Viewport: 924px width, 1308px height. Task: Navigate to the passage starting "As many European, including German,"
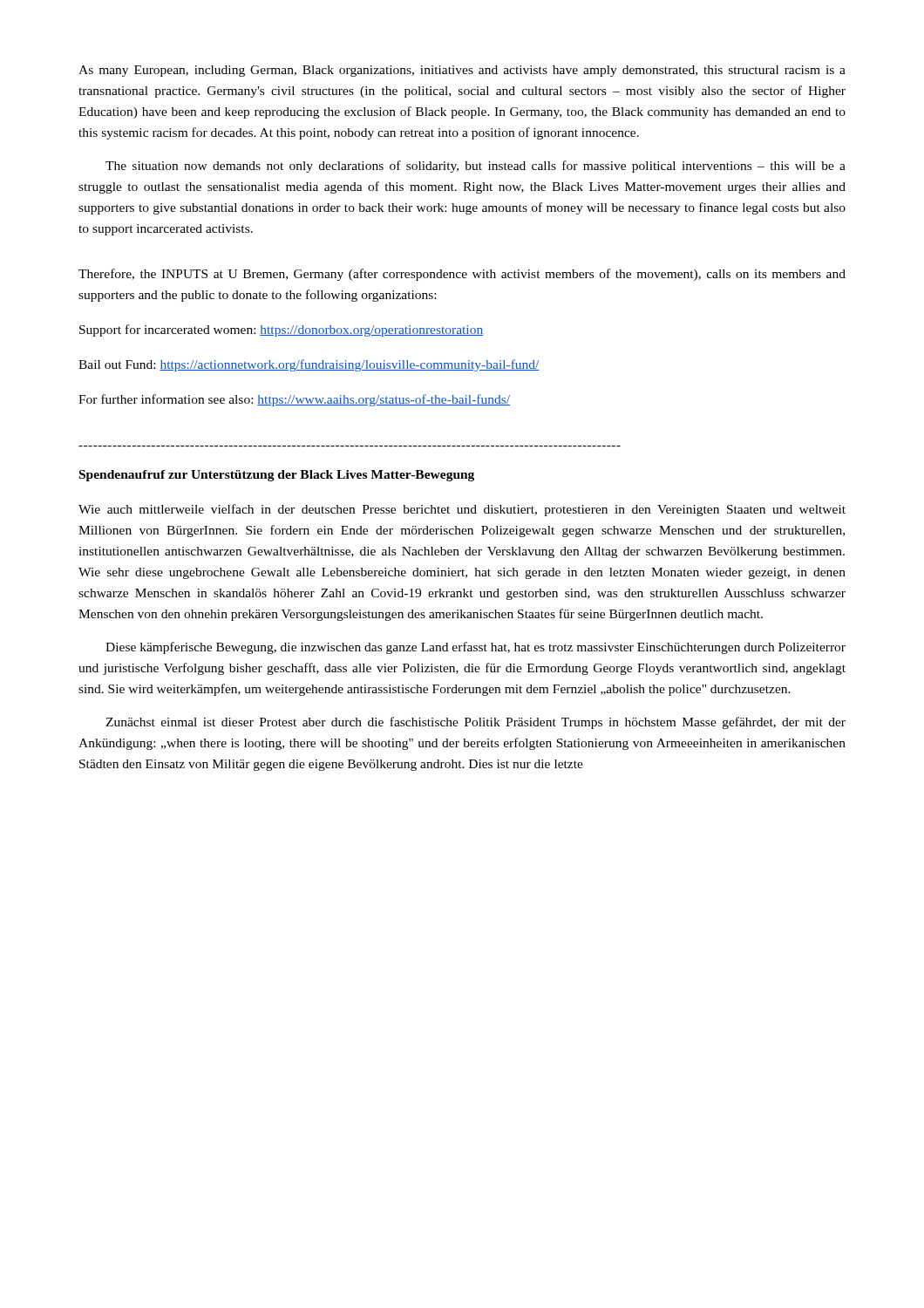[x=462, y=101]
